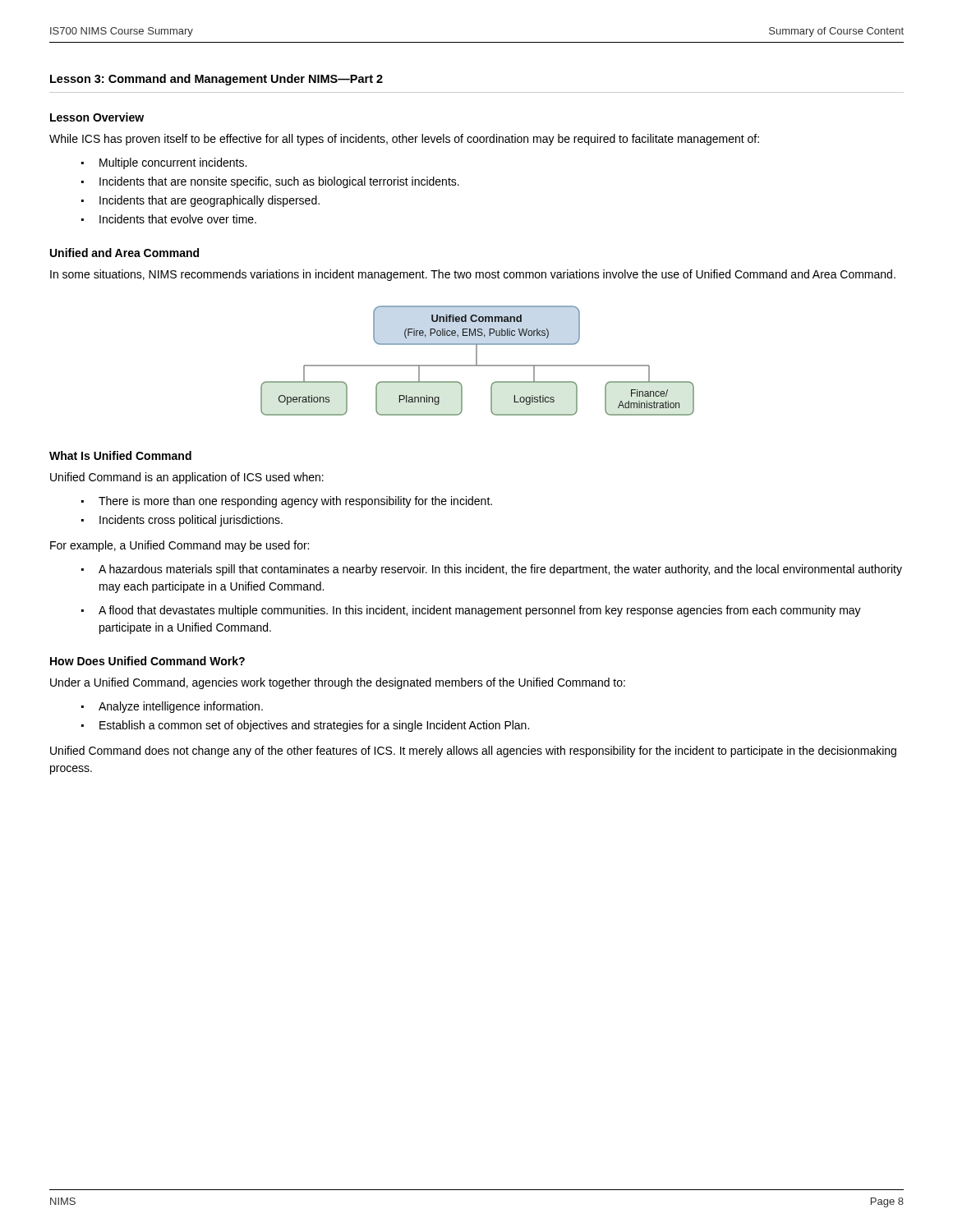Image resolution: width=953 pixels, height=1232 pixels.
Task: Point to the text starting "Unified Command is an application of ICS"
Action: coord(187,477)
